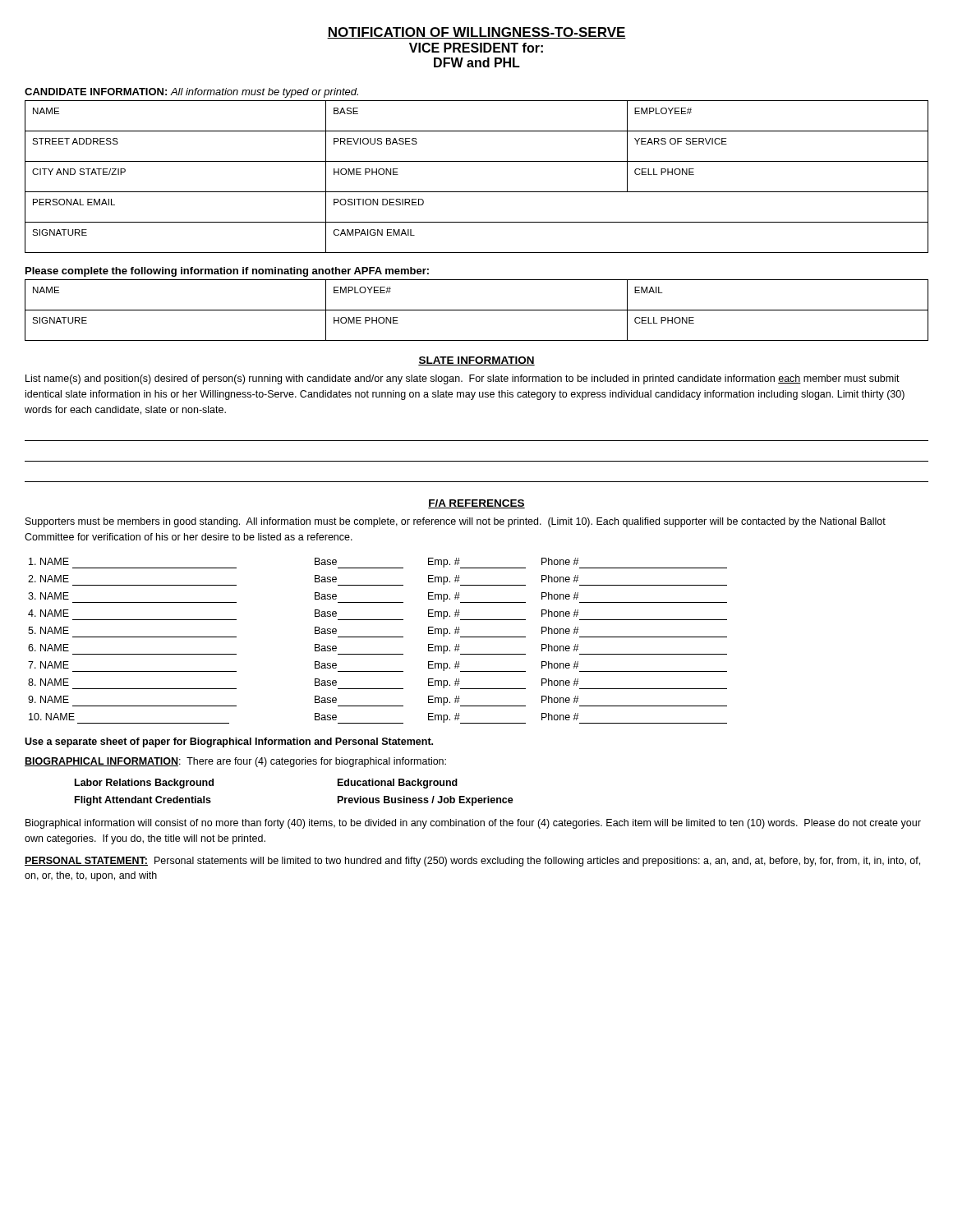Select the block starting "F/A REFERENCES"
953x1232 pixels.
[x=476, y=503]
